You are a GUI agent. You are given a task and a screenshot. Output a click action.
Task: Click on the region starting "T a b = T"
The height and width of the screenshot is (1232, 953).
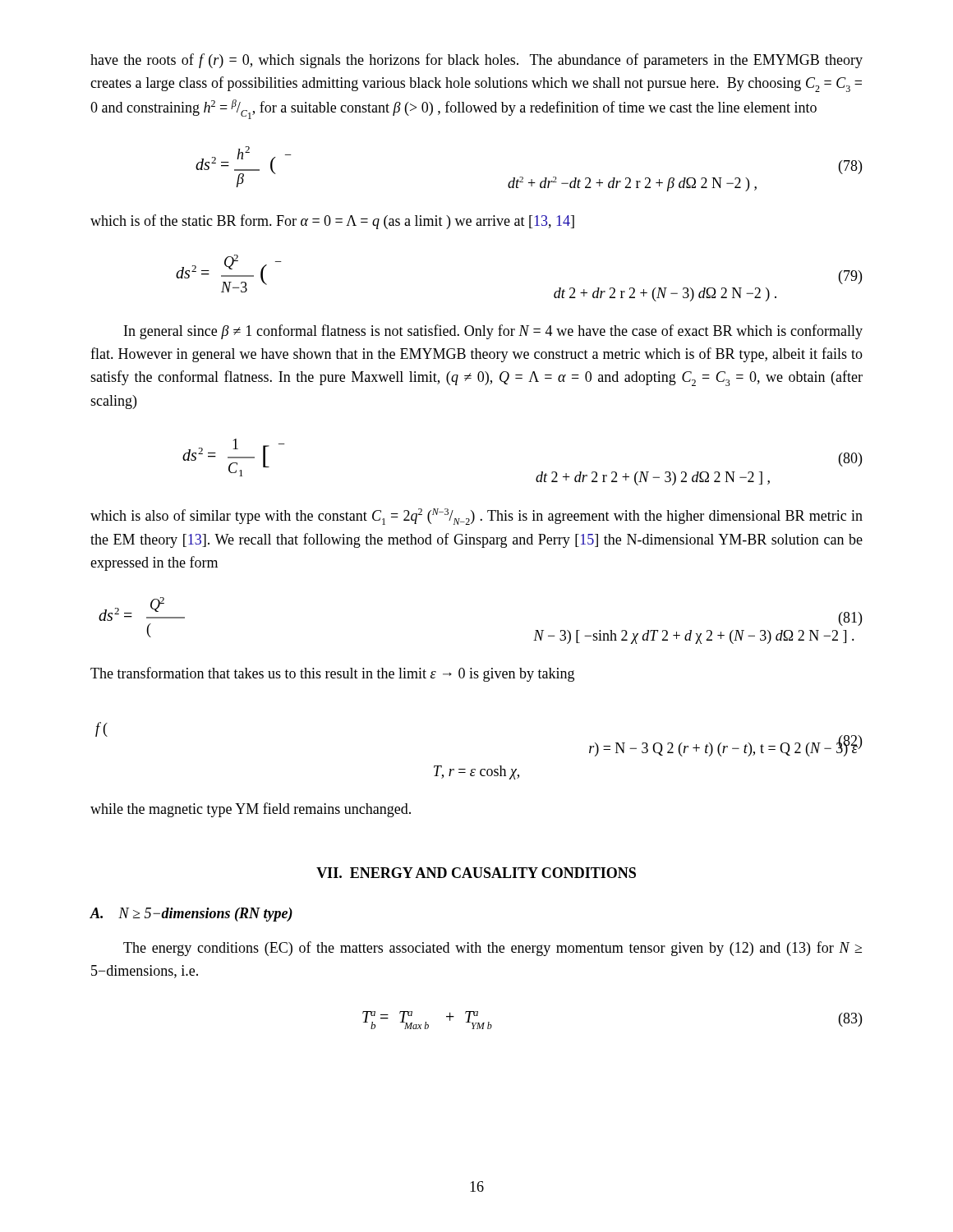click(476, 1019)
